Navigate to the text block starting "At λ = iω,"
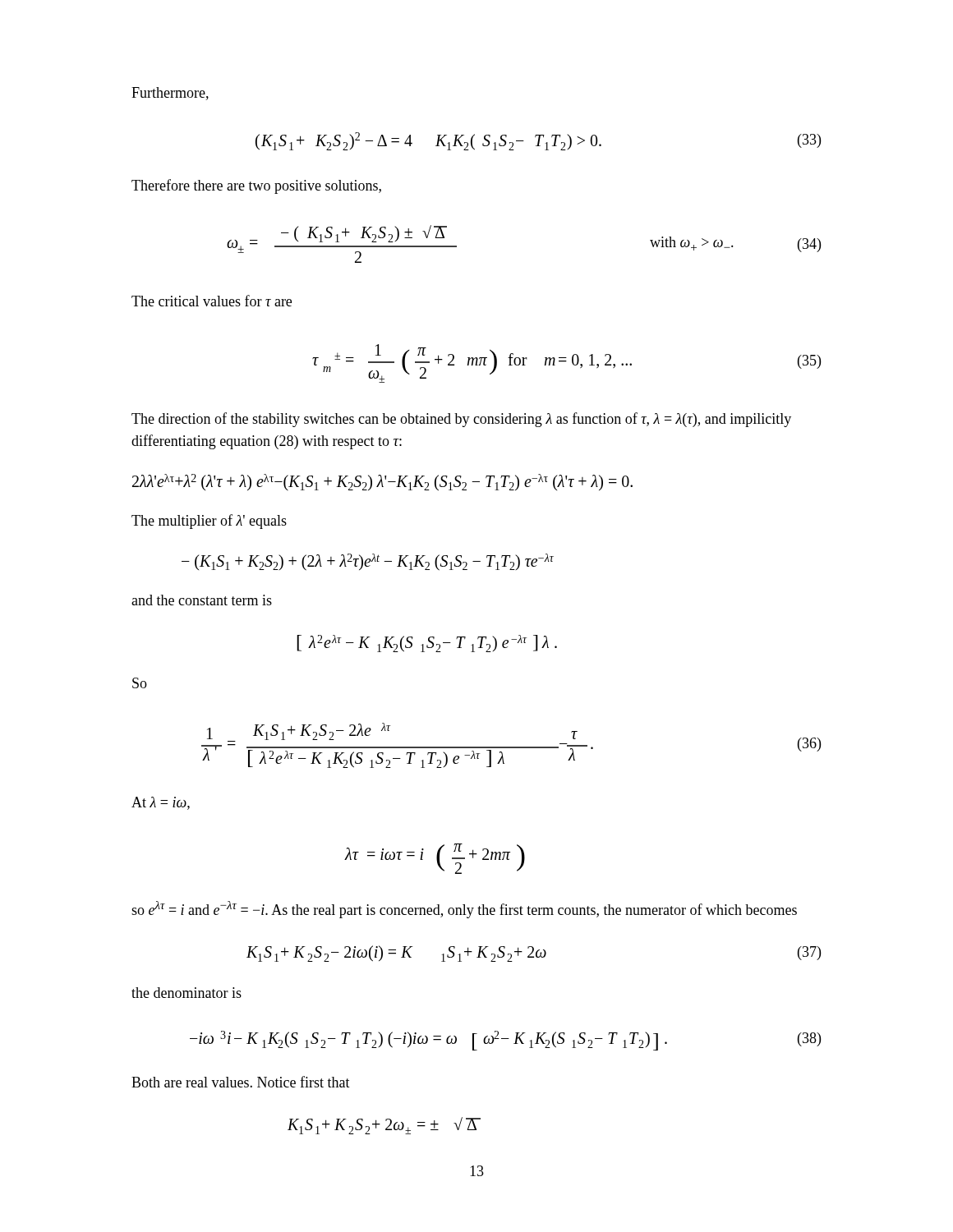Image resolution: width=953 pixels, height=1232 pixels. 161,802
